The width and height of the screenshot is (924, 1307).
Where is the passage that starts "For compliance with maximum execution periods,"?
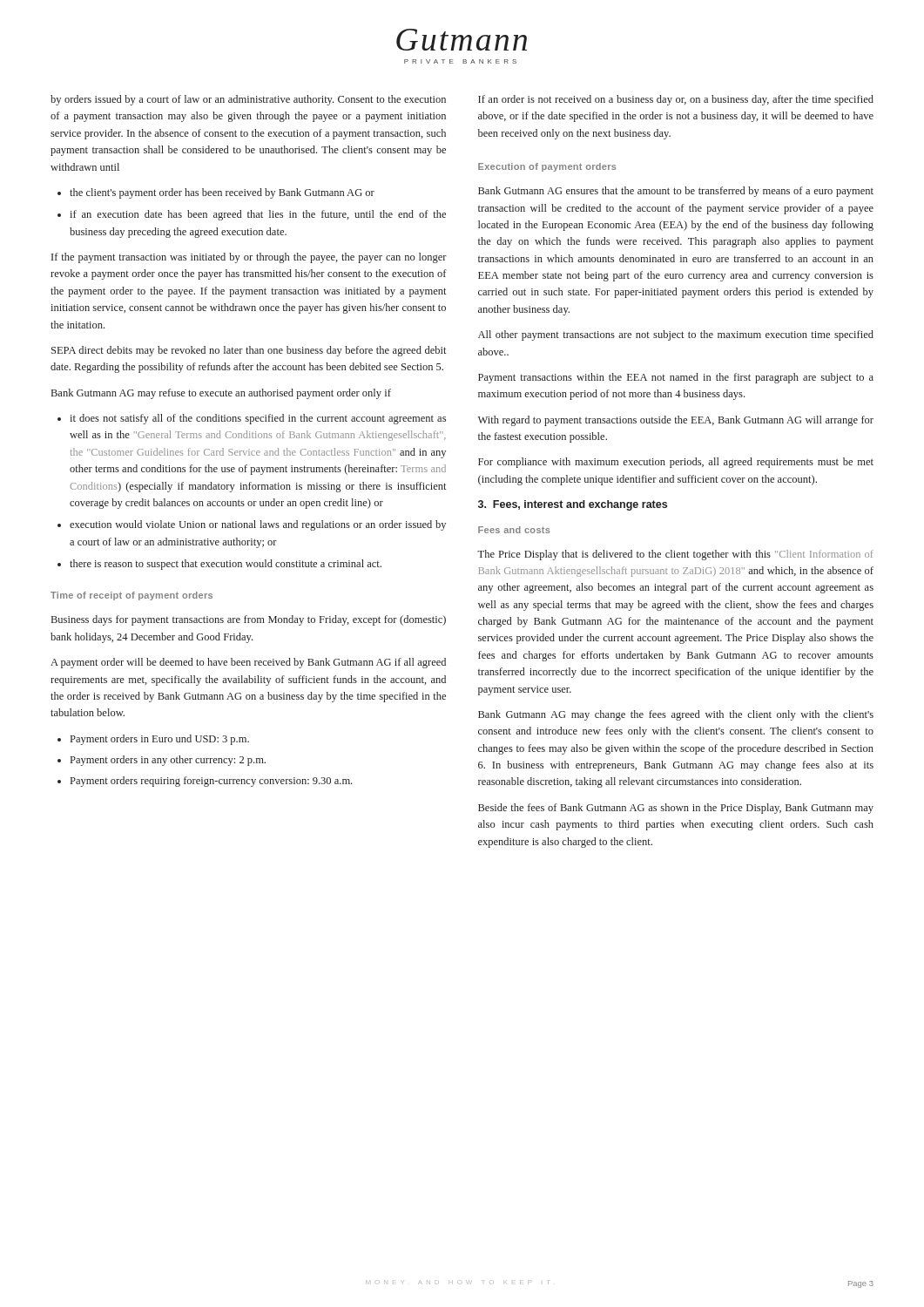[x=676, y=471]
